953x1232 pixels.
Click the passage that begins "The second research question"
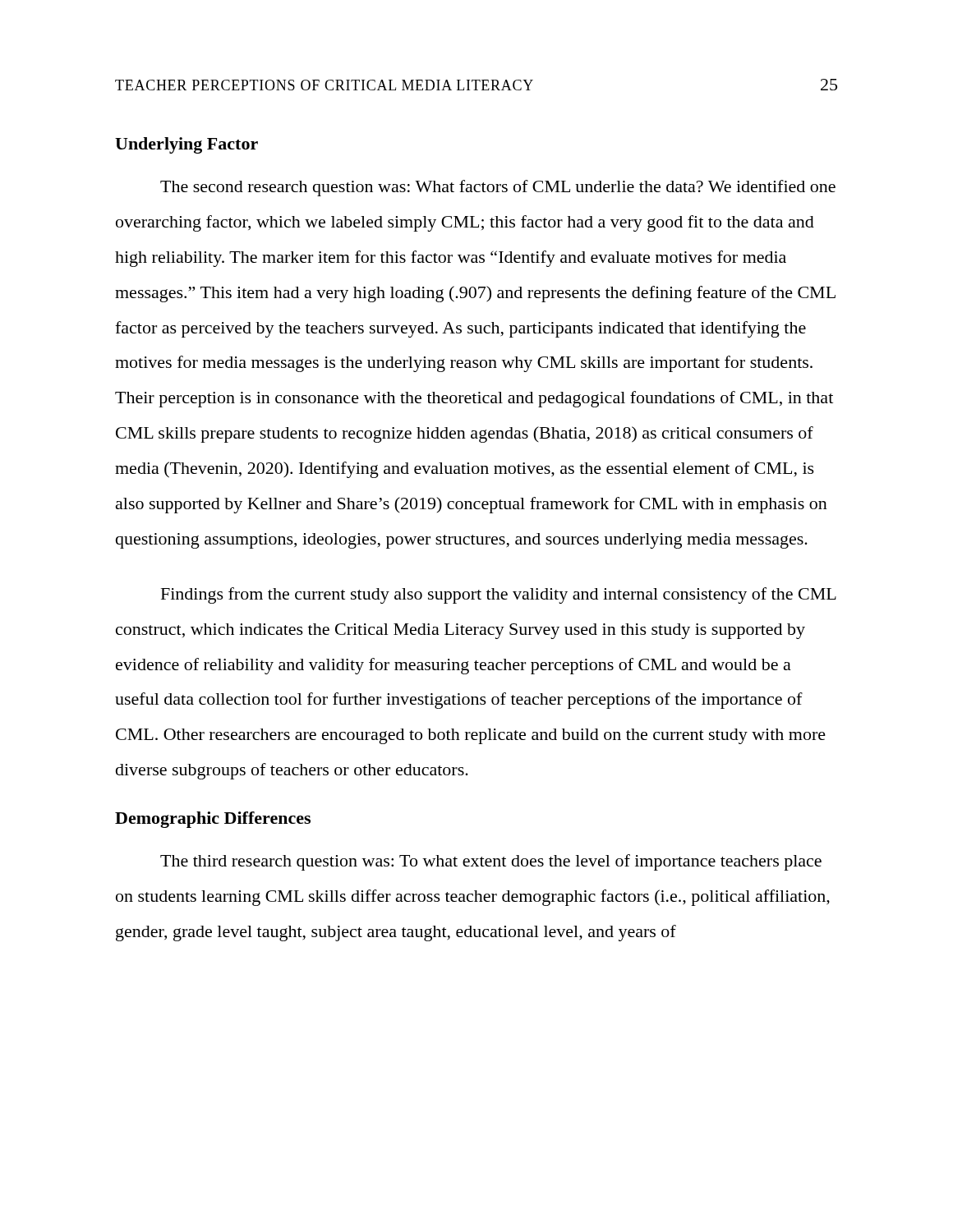pos(475,362)
